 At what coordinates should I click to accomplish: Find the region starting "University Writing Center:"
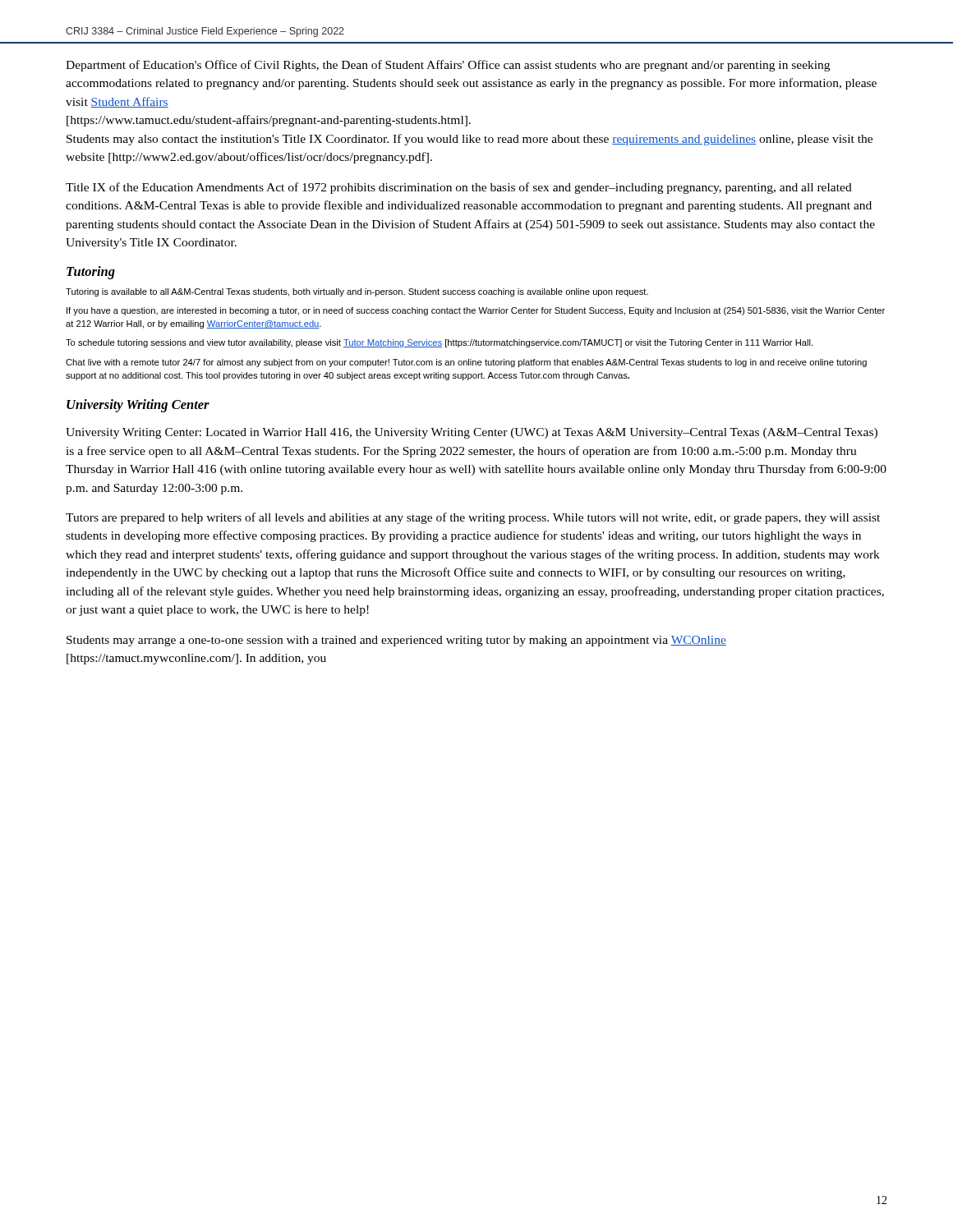pos(476,459)
